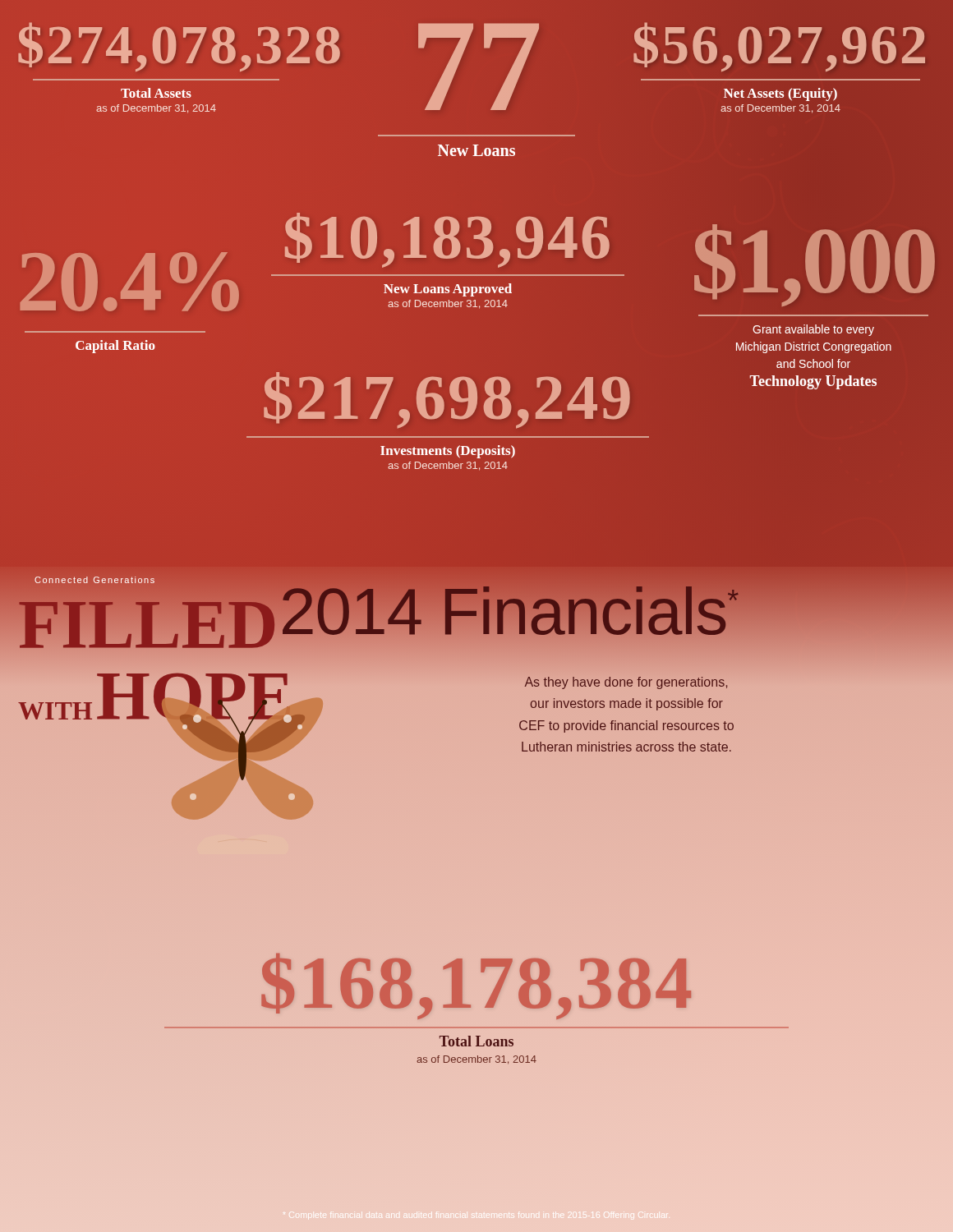This screenshot has height=1232, width=953.
Task: Navigate to the passage starting "$217,698,249 Investments (Deposits) as of"
Action: pos(448,419)
